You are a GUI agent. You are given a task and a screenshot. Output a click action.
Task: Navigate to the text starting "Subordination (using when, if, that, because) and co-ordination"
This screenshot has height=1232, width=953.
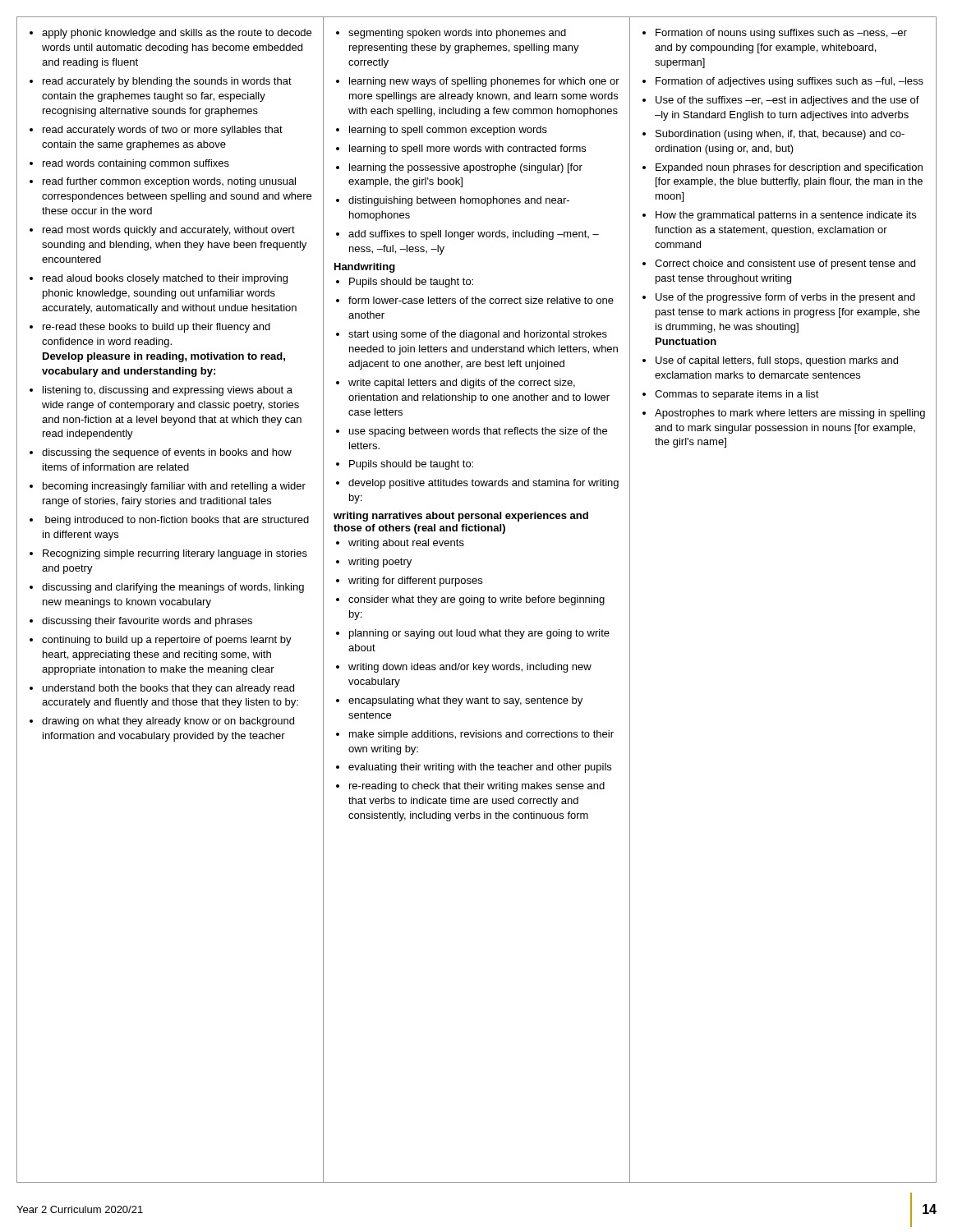coord(780,141)
